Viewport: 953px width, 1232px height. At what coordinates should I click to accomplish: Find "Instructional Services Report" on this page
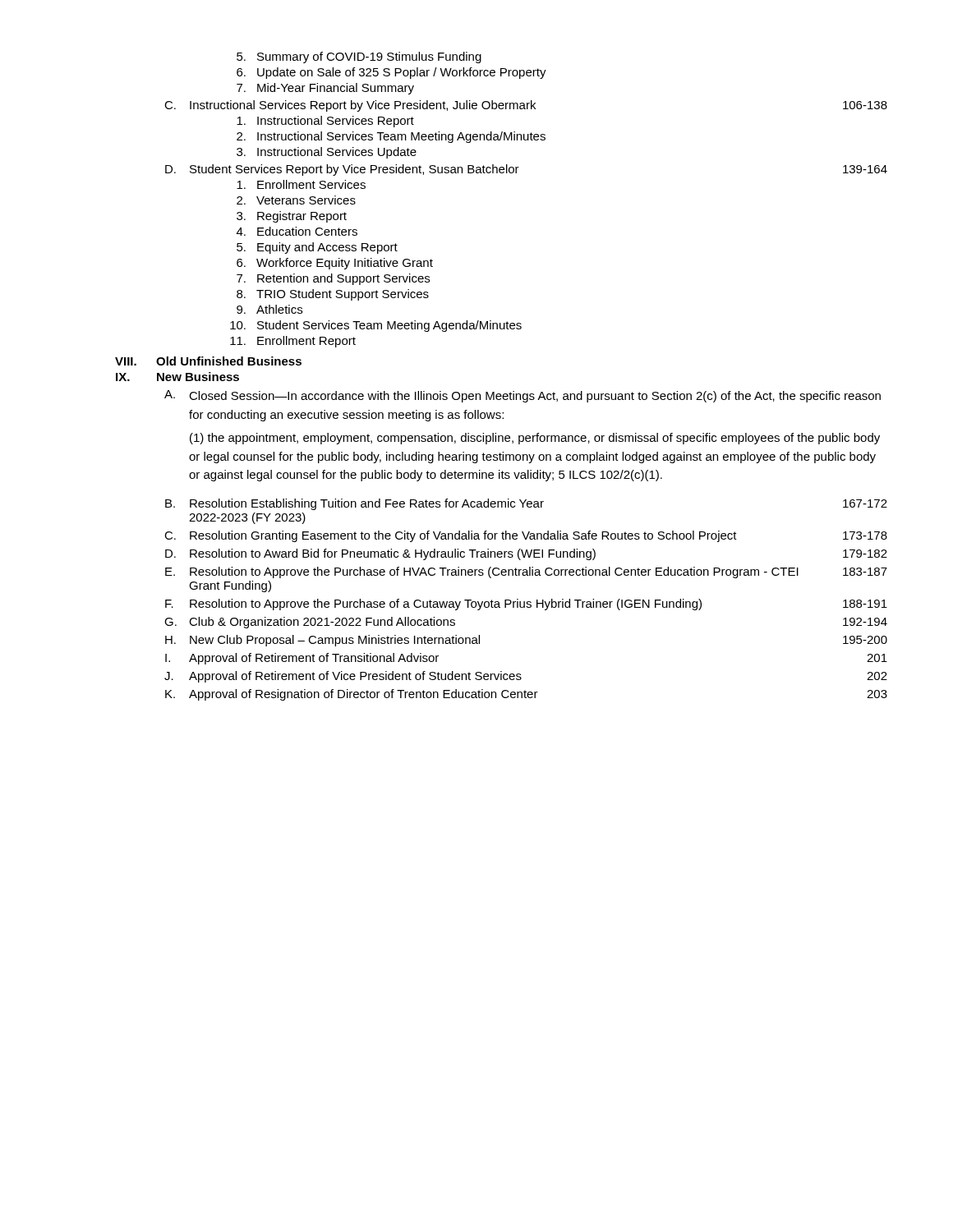tap(325, 122)
